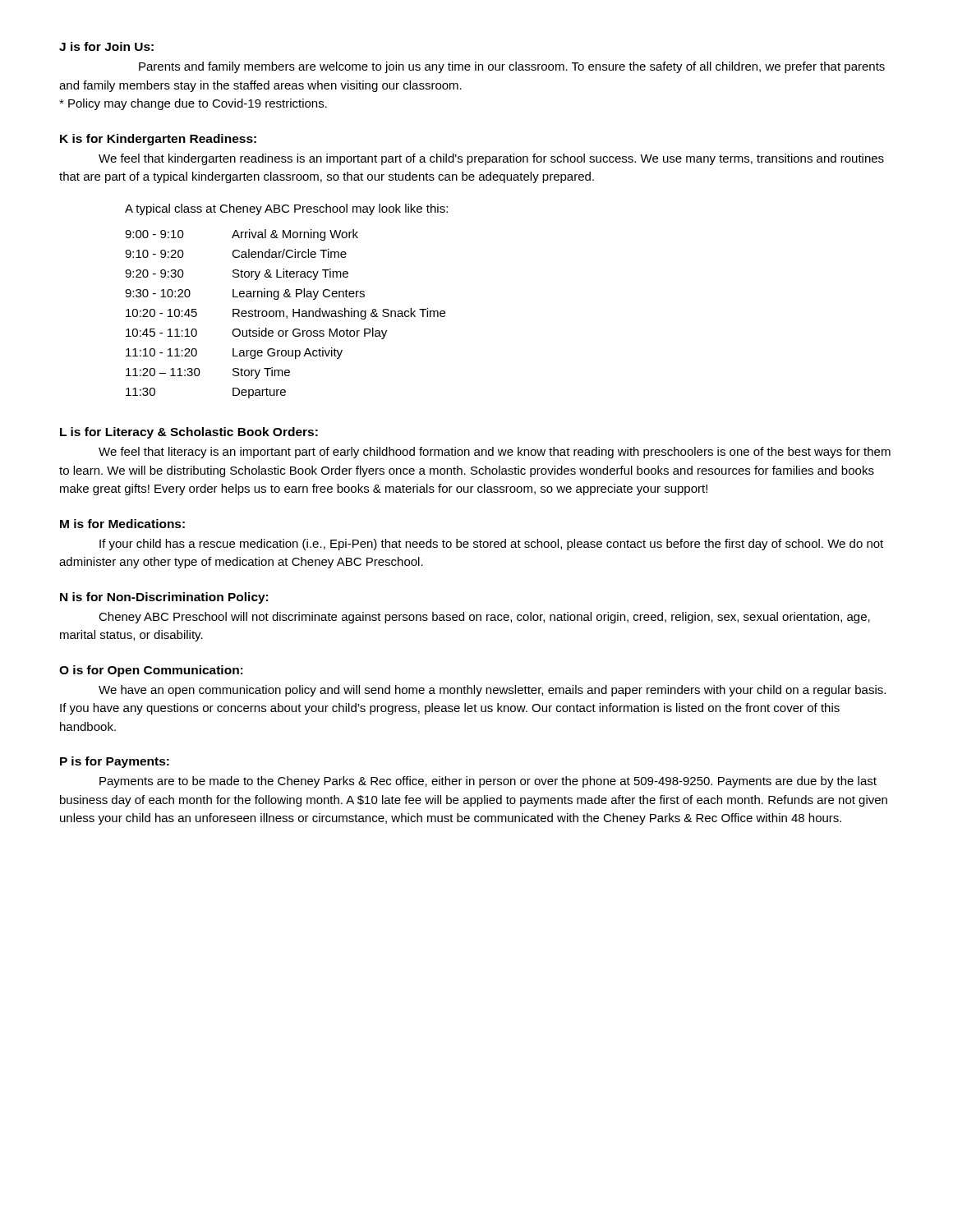This screenshot has height=1232, width=953.
Task: Click on the text starting "K is for Kindergarten Readiness:"
Action: coord(158,138)
